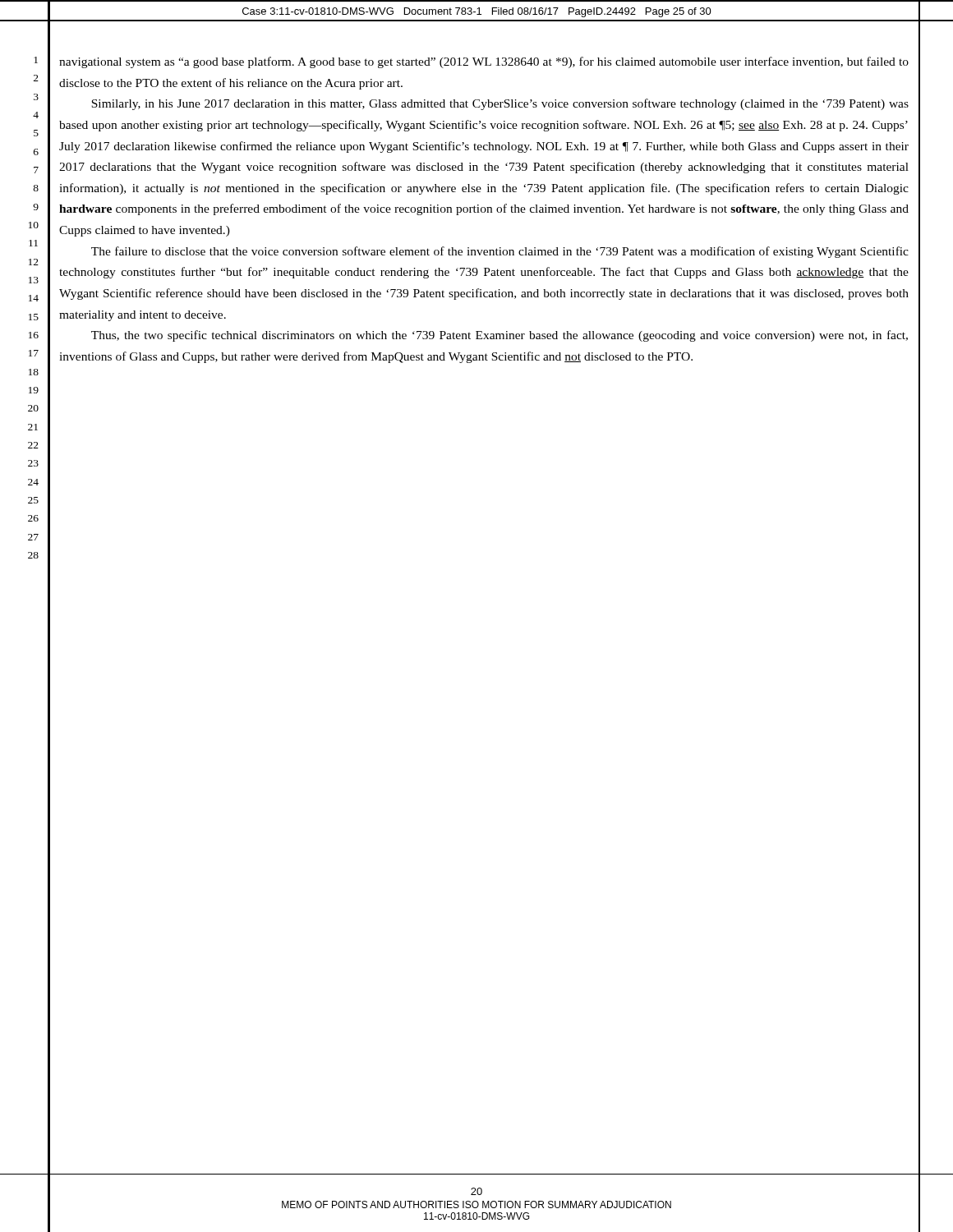Select the text block starting "Thus, the two"

coord(484,345)
